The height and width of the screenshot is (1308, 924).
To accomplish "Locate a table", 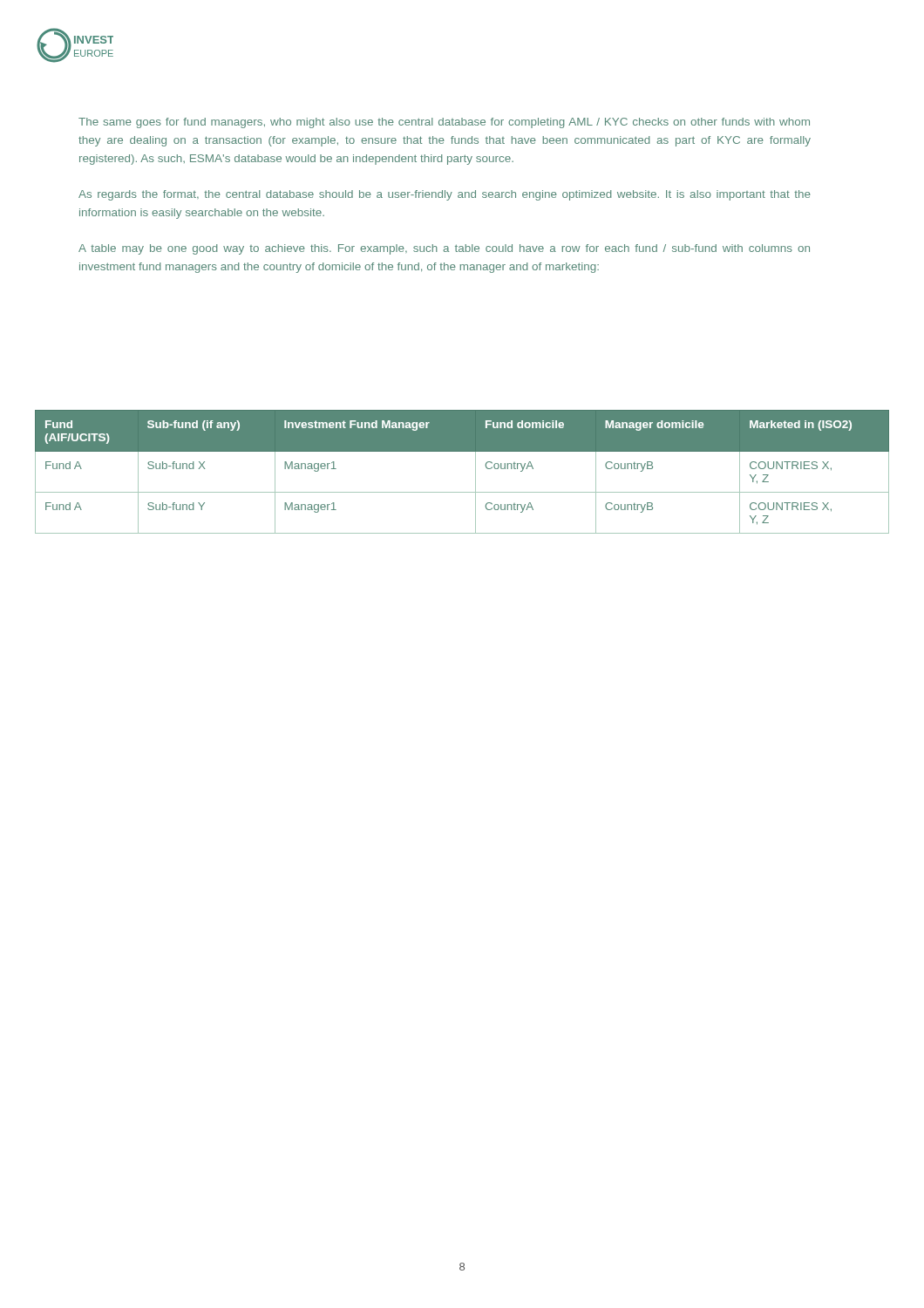I will click(462, 472).
